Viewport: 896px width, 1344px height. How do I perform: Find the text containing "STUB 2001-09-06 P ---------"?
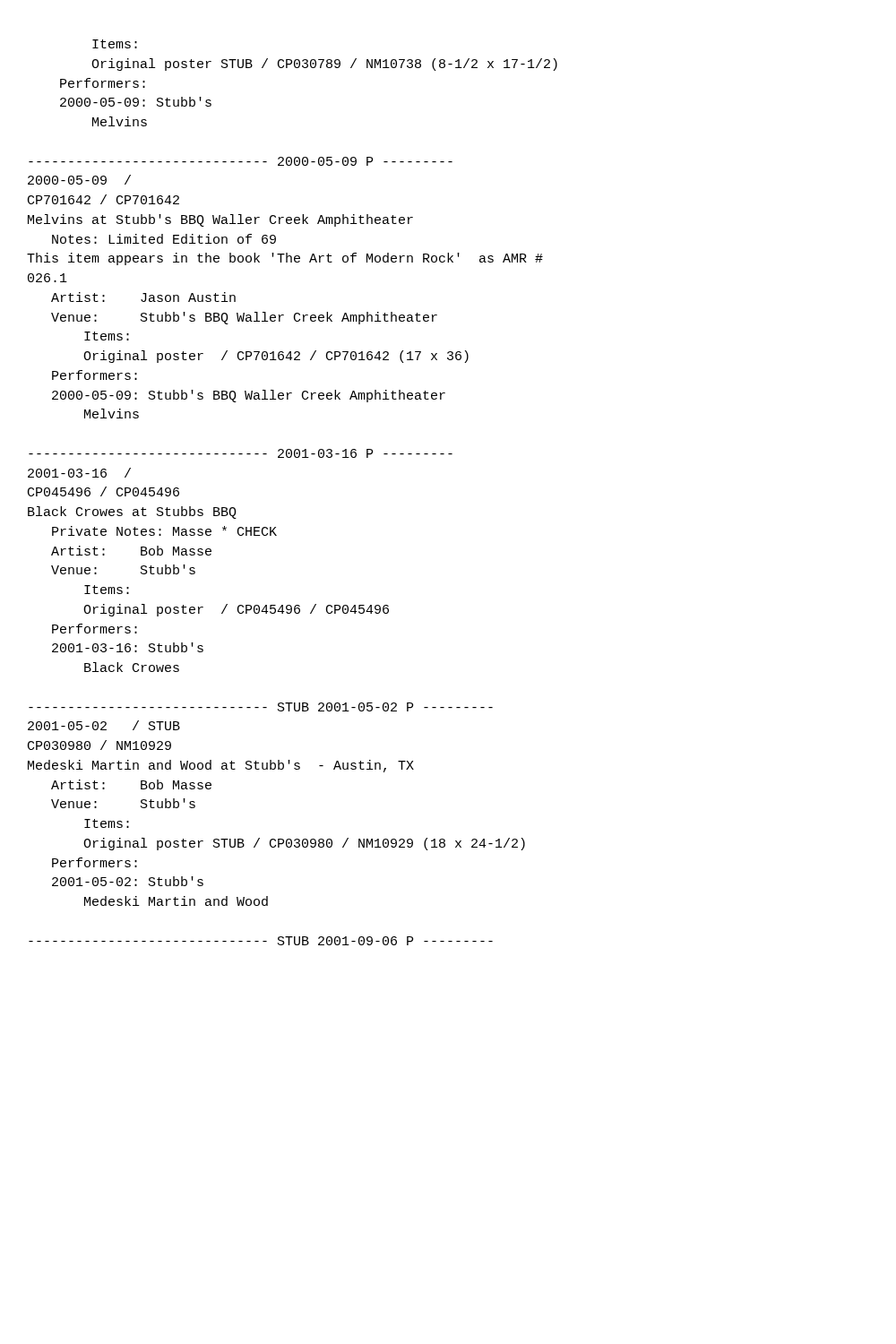(x=261, y=942)
